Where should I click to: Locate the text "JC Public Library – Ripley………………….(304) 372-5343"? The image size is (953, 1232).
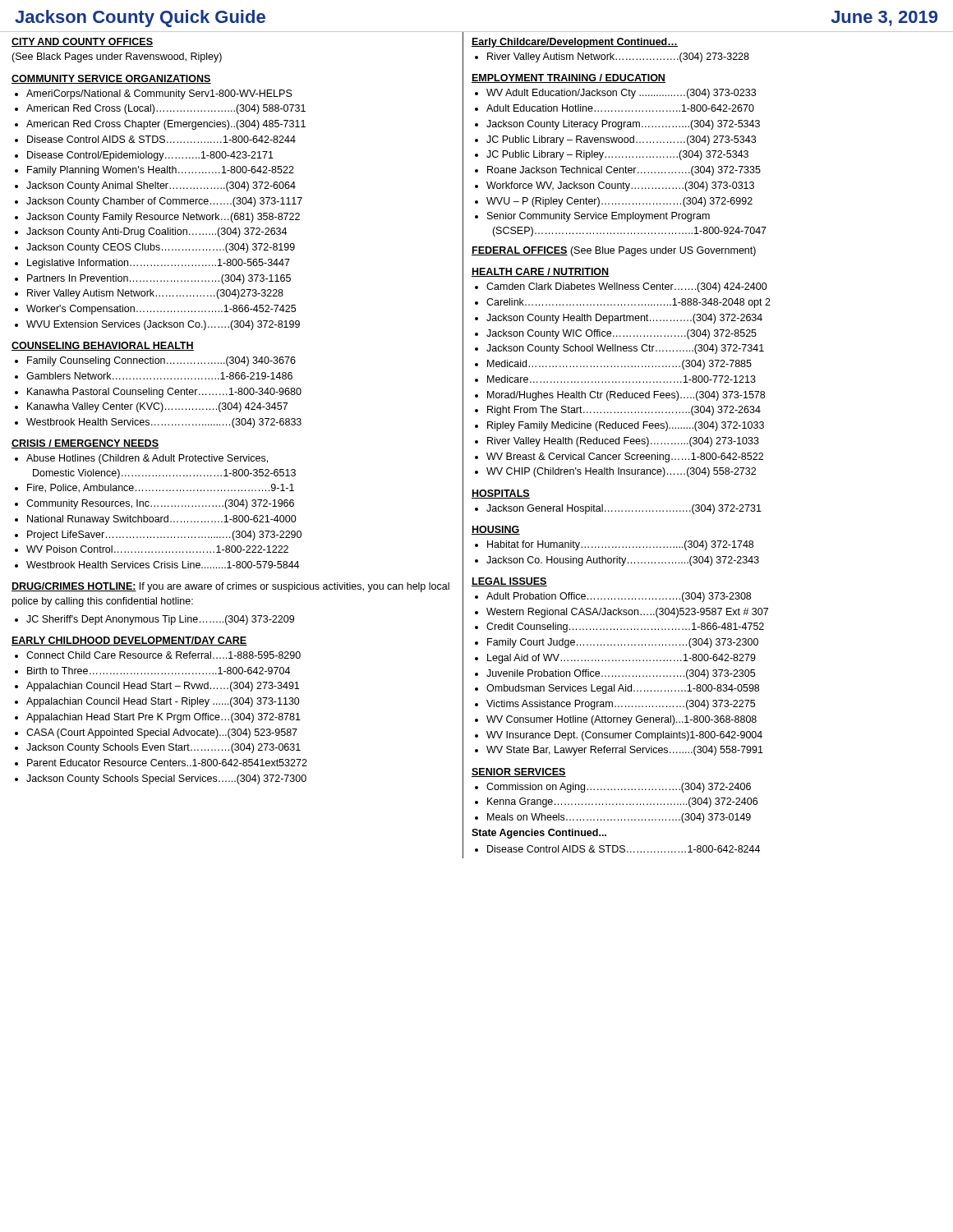(618, 155)
